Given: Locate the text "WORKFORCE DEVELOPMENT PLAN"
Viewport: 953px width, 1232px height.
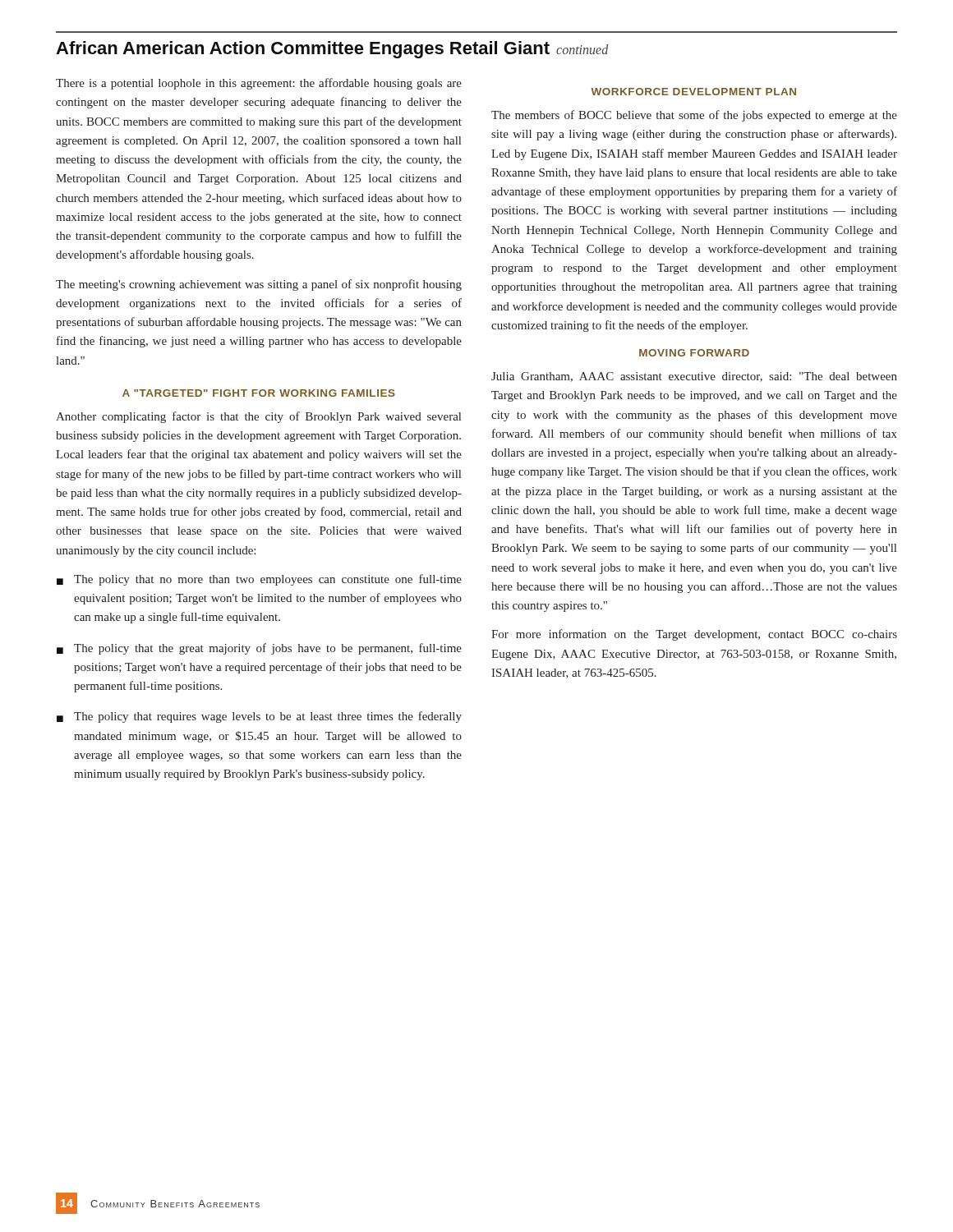Looking at the screenshot, I should coord(694,92).
